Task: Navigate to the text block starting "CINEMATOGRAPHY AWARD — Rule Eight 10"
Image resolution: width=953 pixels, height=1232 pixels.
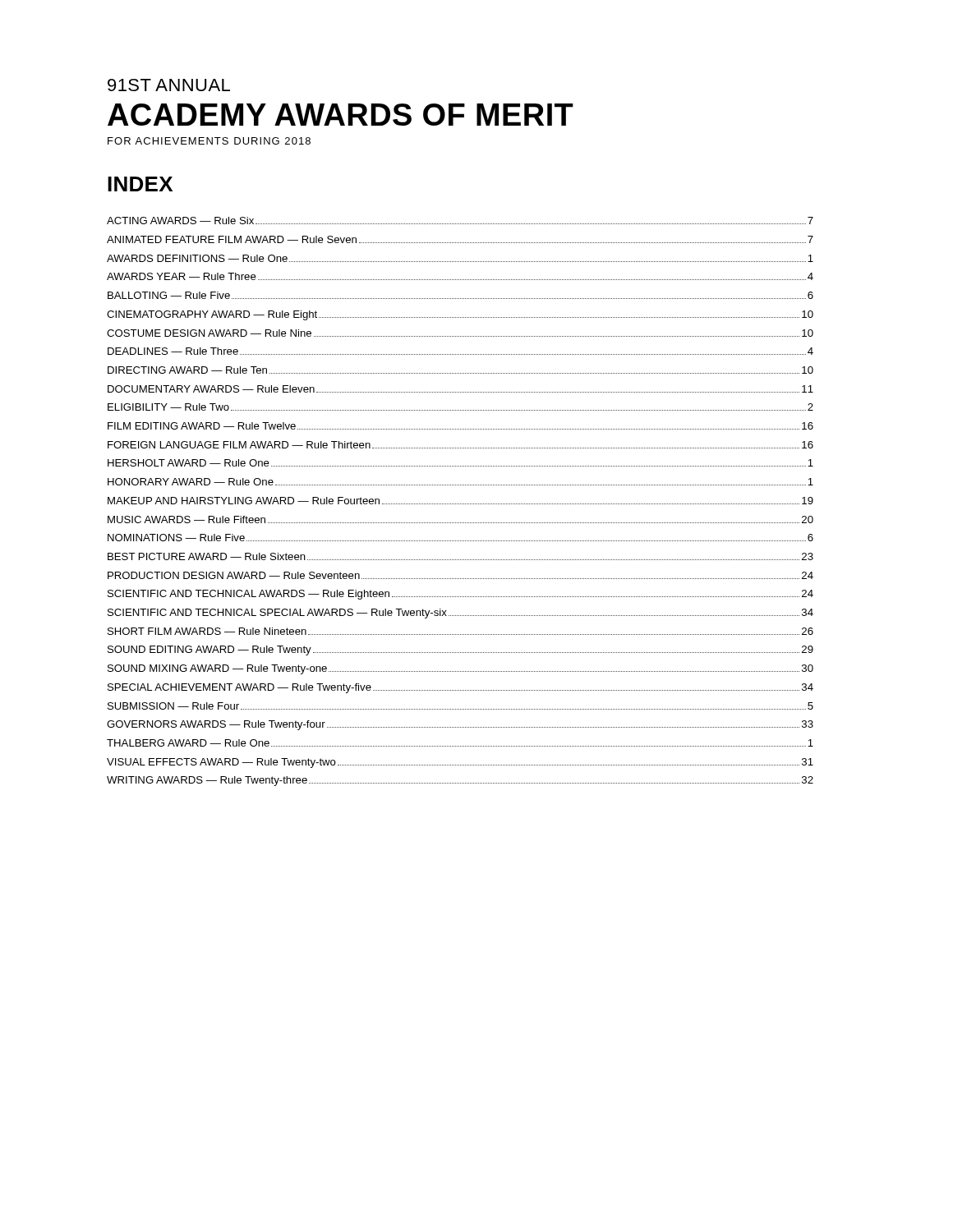Action: pos(460,315)
